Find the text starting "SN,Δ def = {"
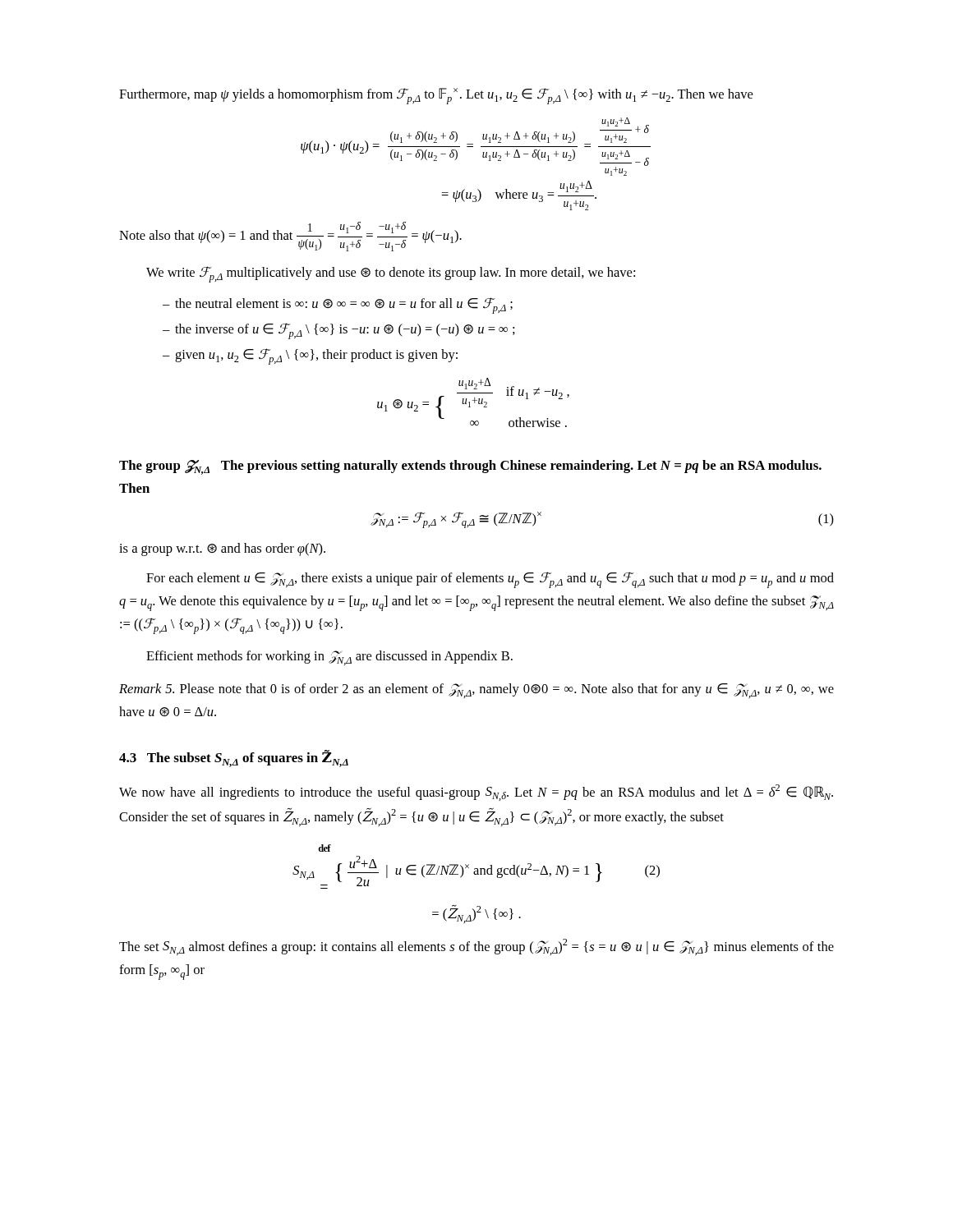This screenshot has width=953, height=1232. 476,882
